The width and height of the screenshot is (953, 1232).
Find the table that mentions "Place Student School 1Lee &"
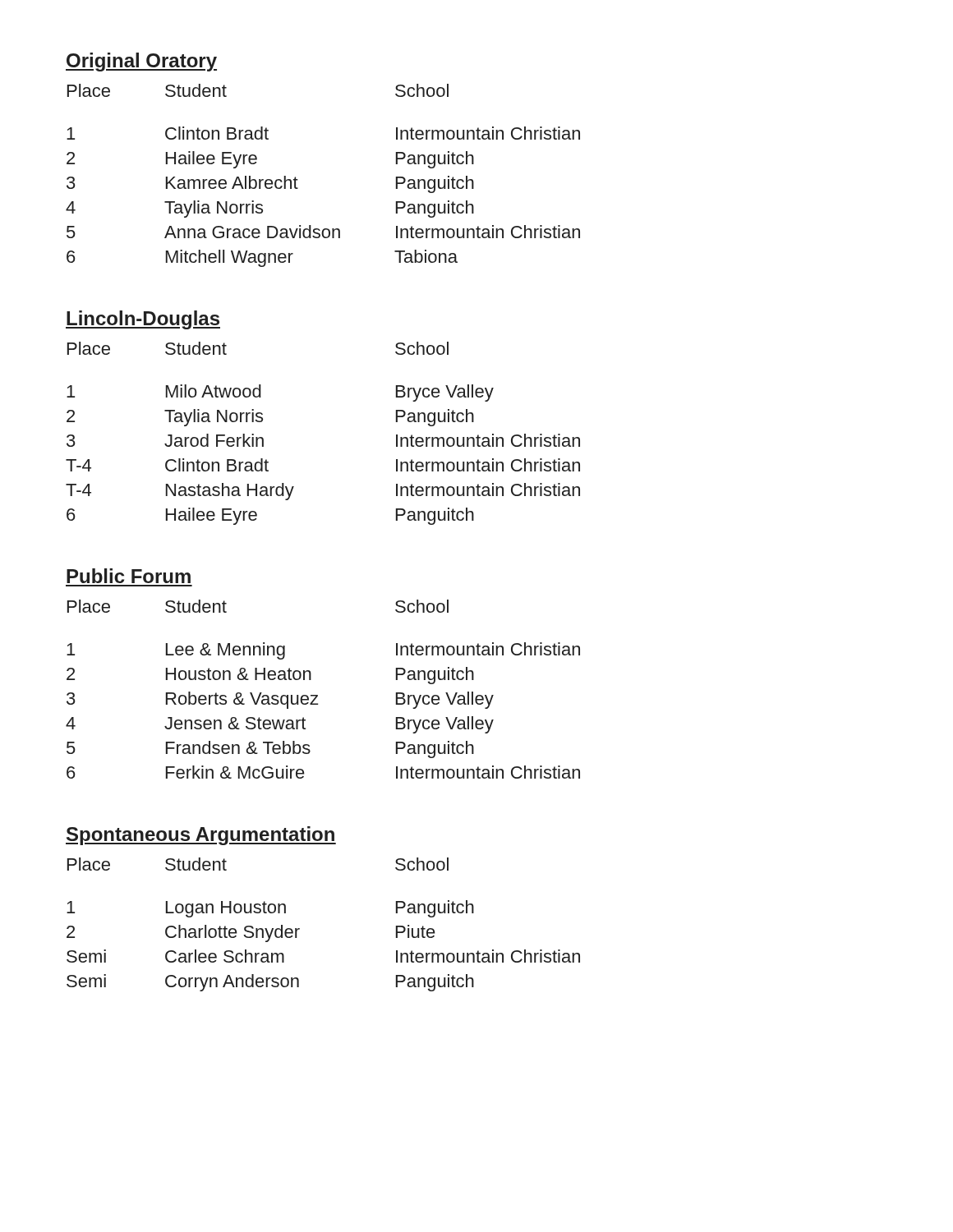coord(476,690)
